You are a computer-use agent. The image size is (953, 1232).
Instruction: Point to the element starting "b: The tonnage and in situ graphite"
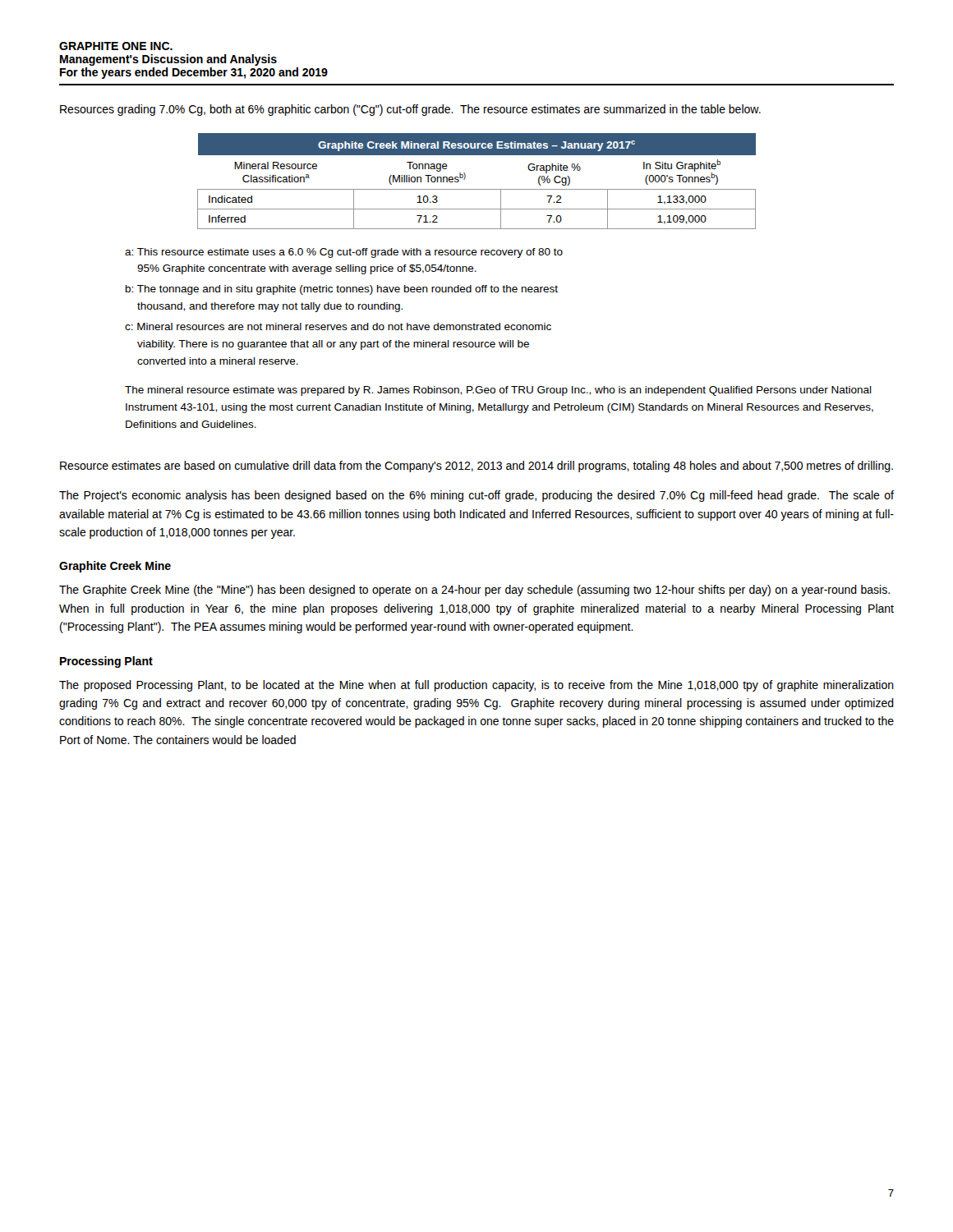click(341, 298)
